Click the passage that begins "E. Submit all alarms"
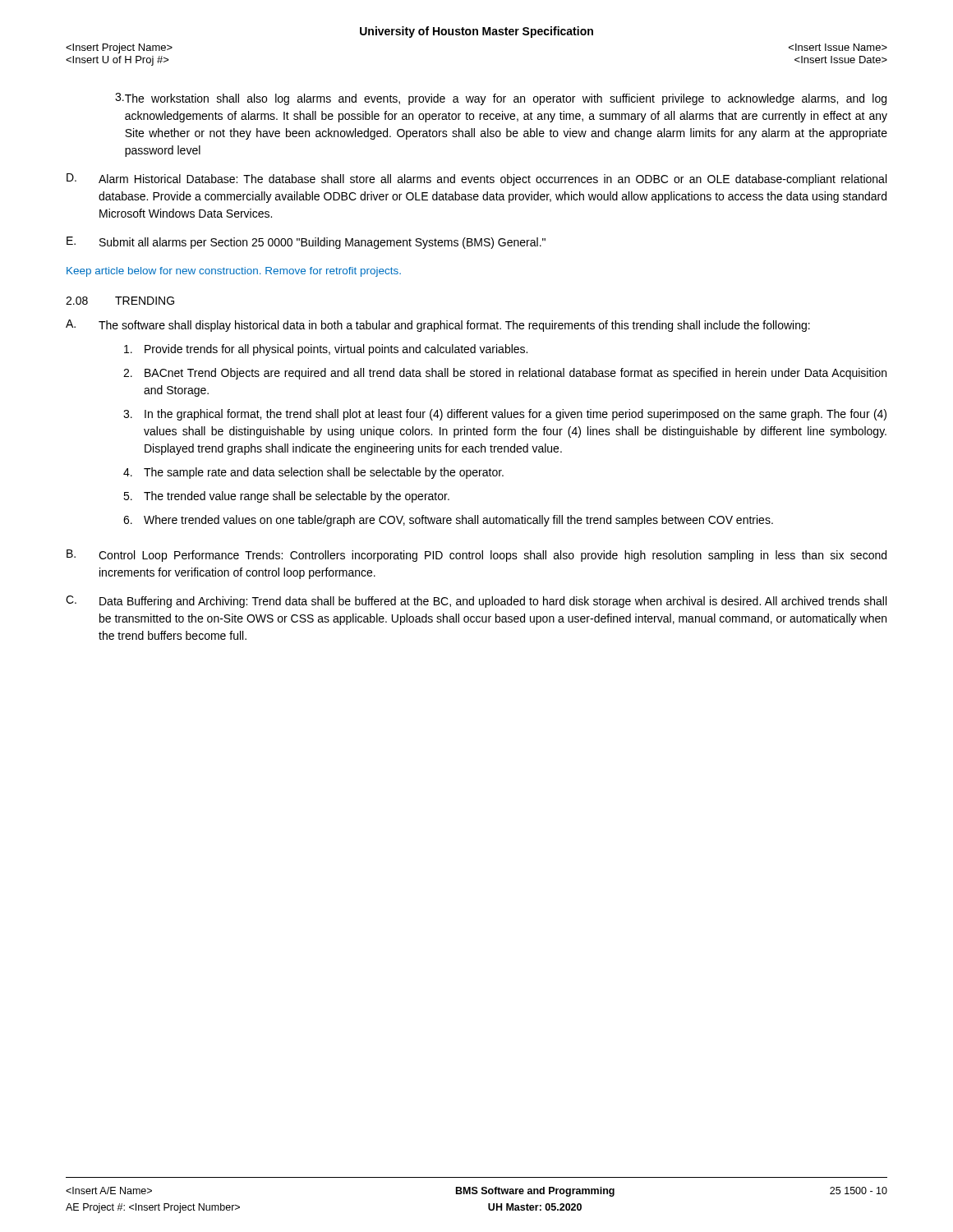 pyautogui.click(x=476, y=243)
